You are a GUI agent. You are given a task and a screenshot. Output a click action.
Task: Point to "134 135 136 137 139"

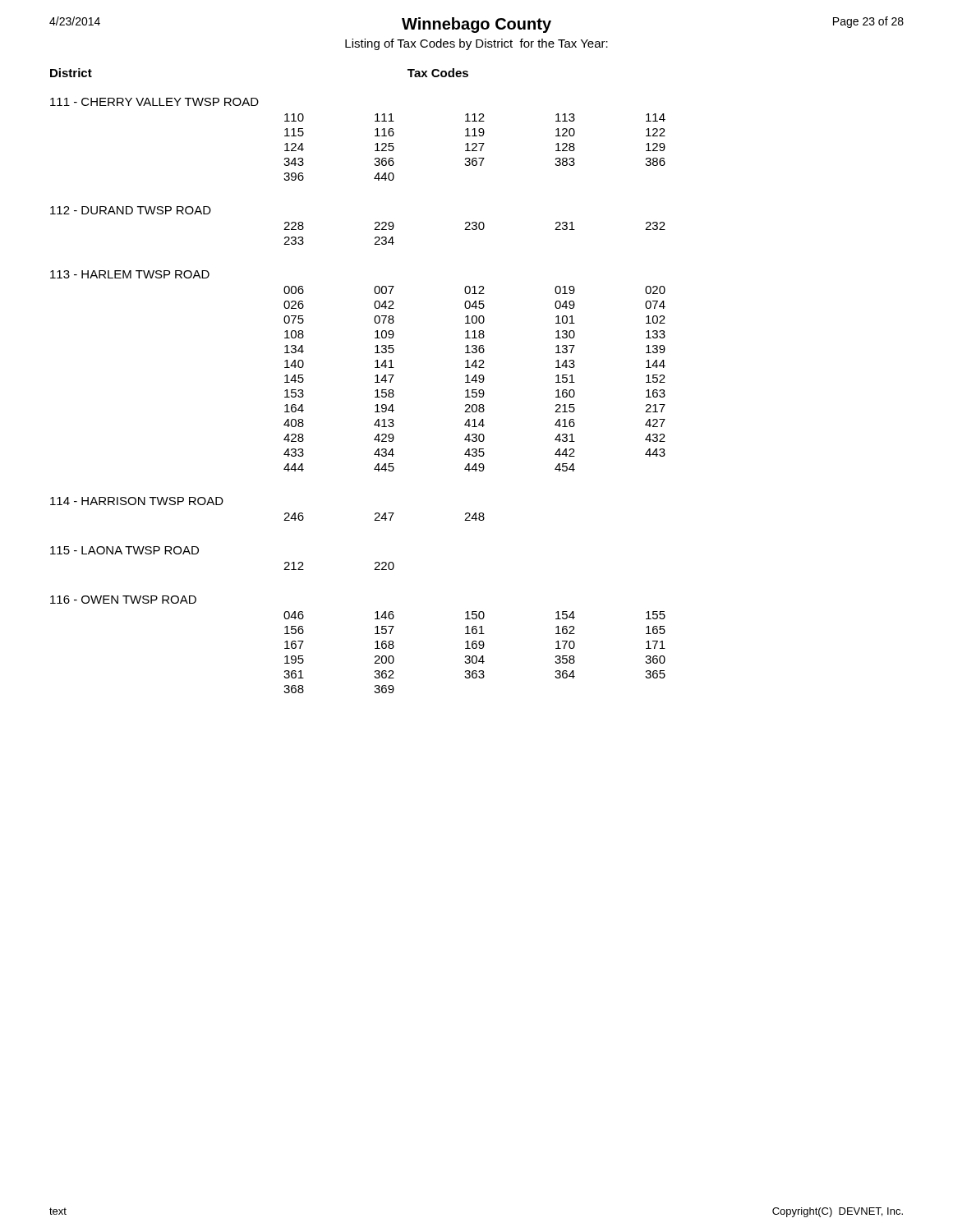click(456, 349)
